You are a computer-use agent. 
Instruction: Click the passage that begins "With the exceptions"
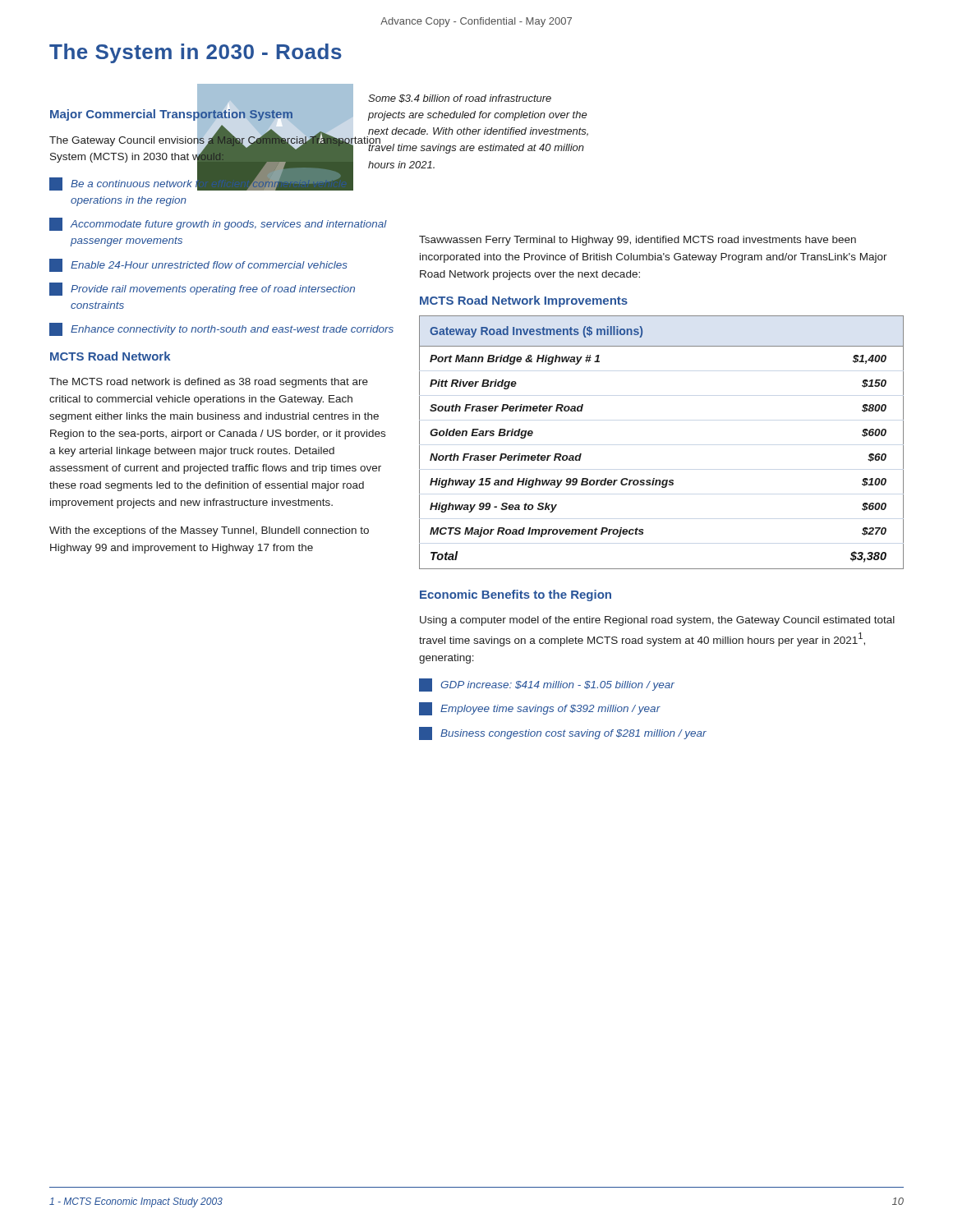pyautogui.click(x=222, y=540)
